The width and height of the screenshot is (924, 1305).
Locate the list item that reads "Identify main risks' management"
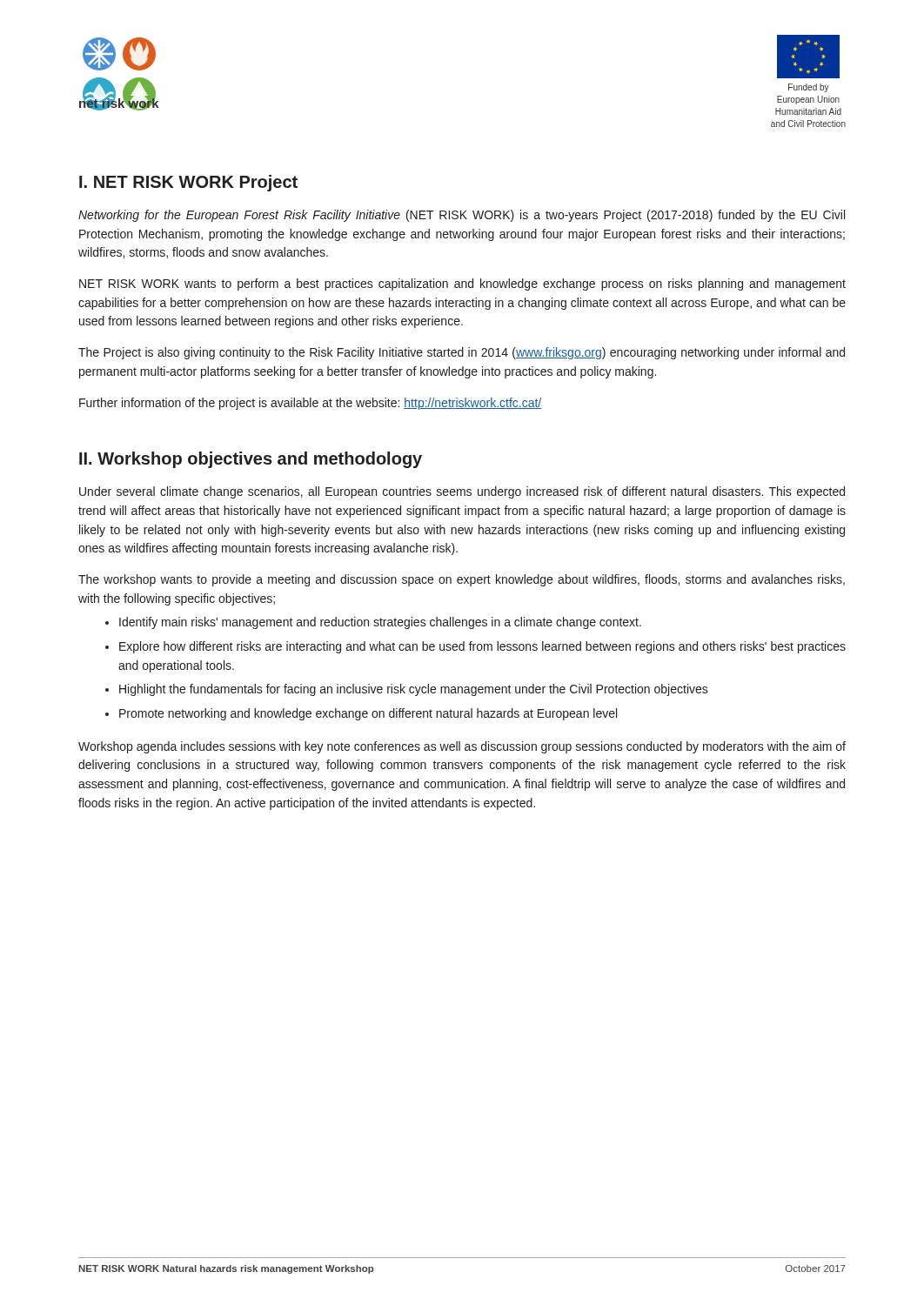(x=380, y=622)
